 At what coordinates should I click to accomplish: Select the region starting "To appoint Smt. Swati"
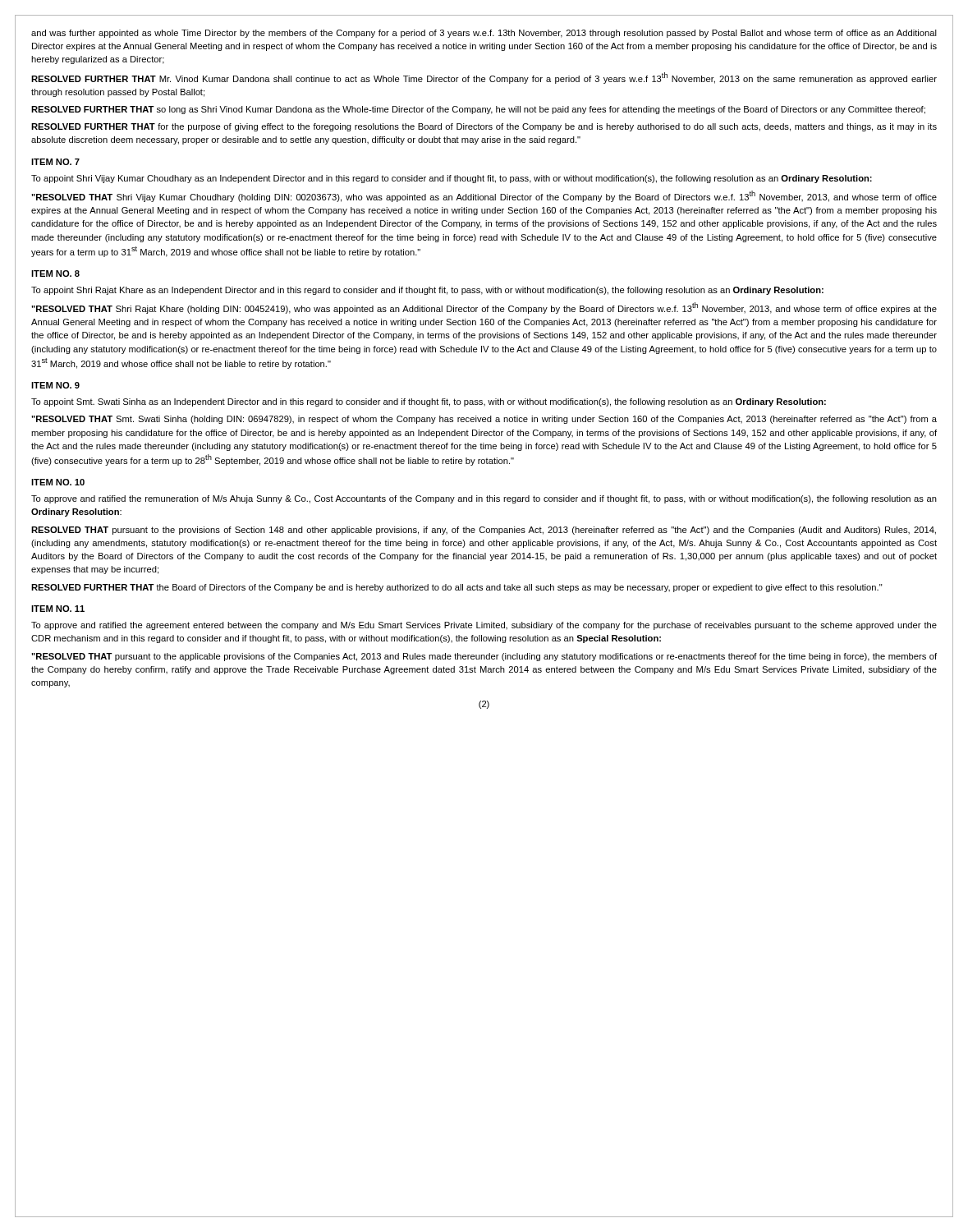[484, 402]
